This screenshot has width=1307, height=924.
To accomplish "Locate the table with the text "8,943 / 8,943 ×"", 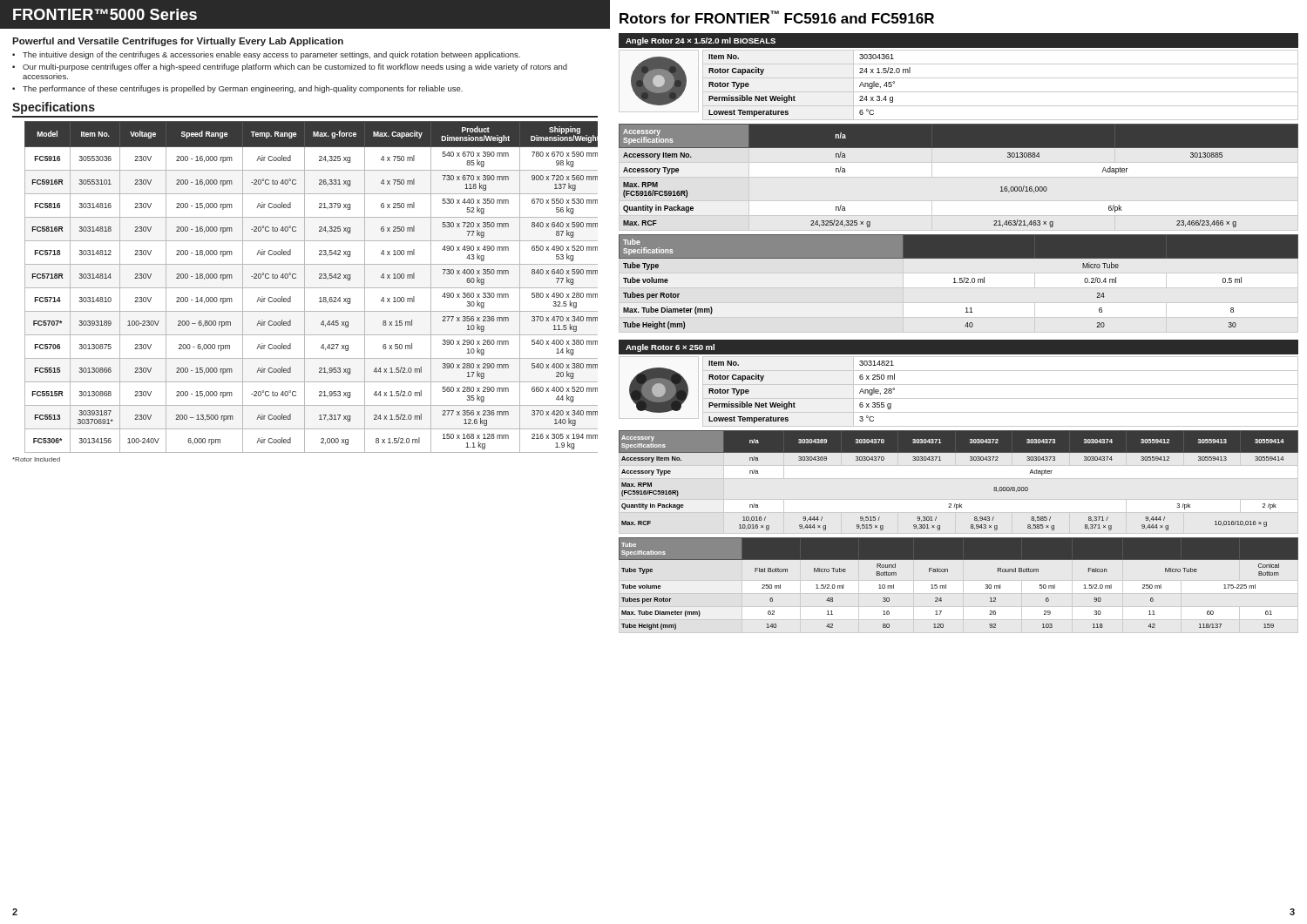I will click(958, 482).
